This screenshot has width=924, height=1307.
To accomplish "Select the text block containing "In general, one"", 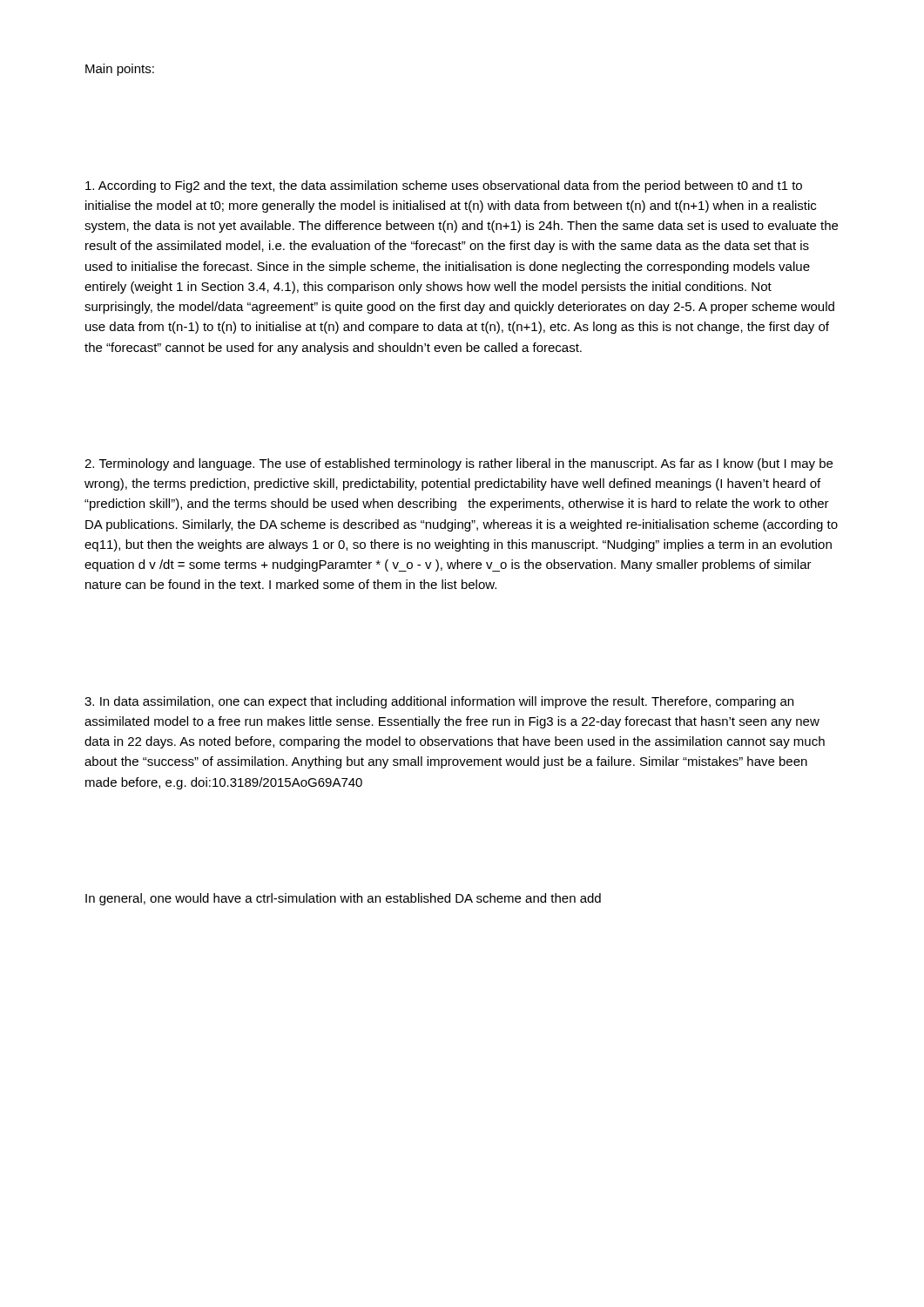I will pyautogui.click(x=343, y=898).
